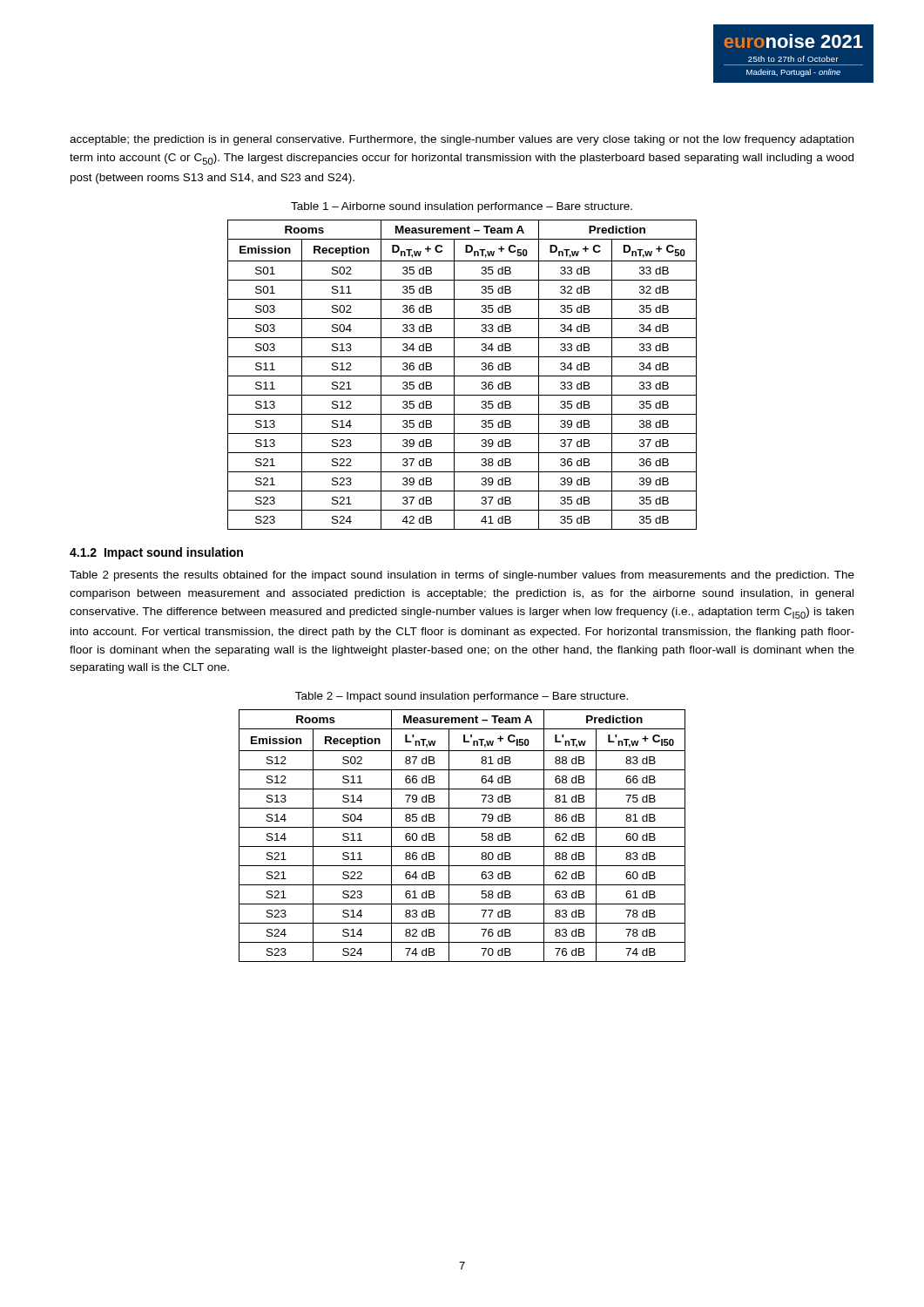924x1307 pixels.
Task: Select the logo
Action: (793, 54)
